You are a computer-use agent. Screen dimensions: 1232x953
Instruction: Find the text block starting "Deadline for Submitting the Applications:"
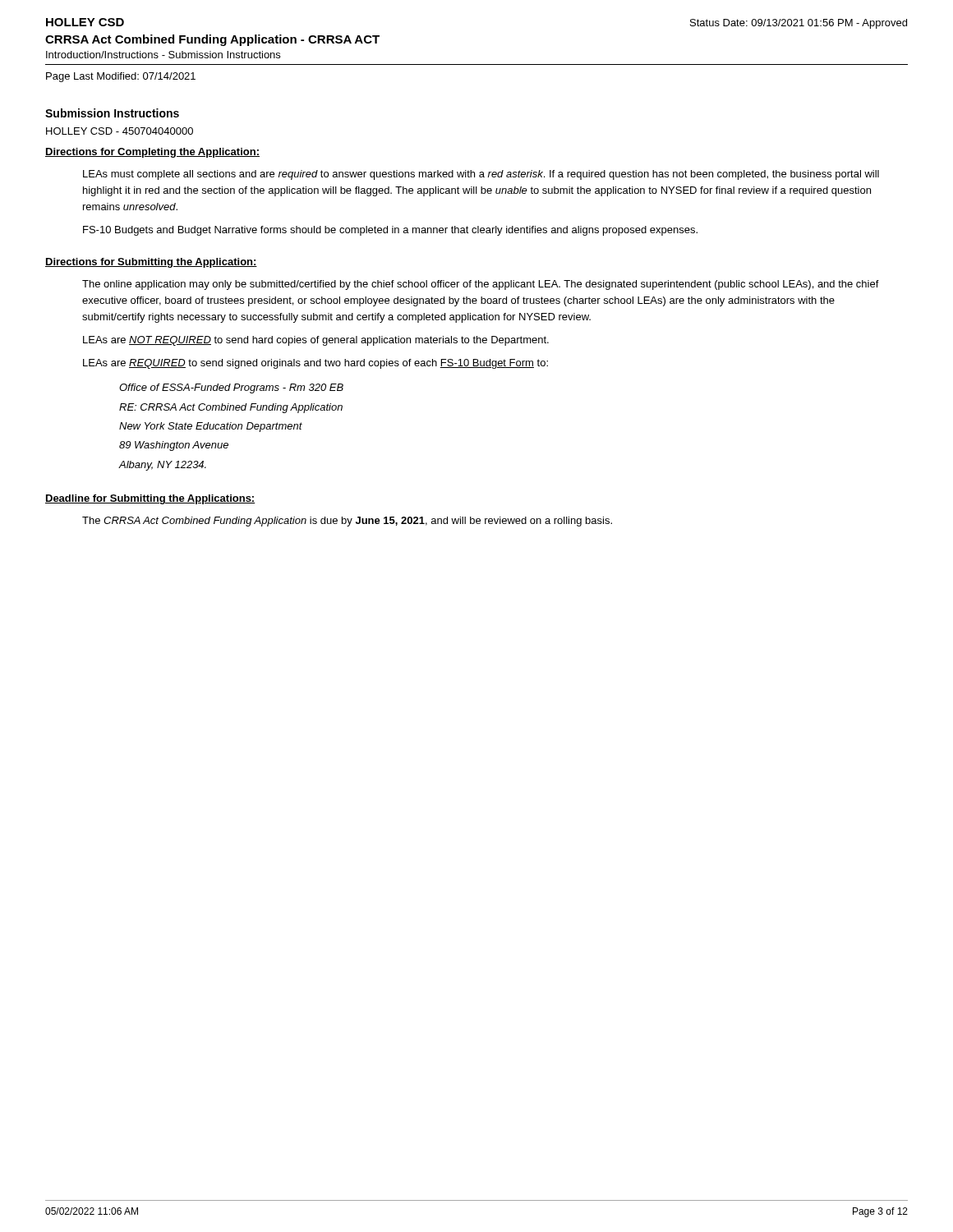(150, 498)
